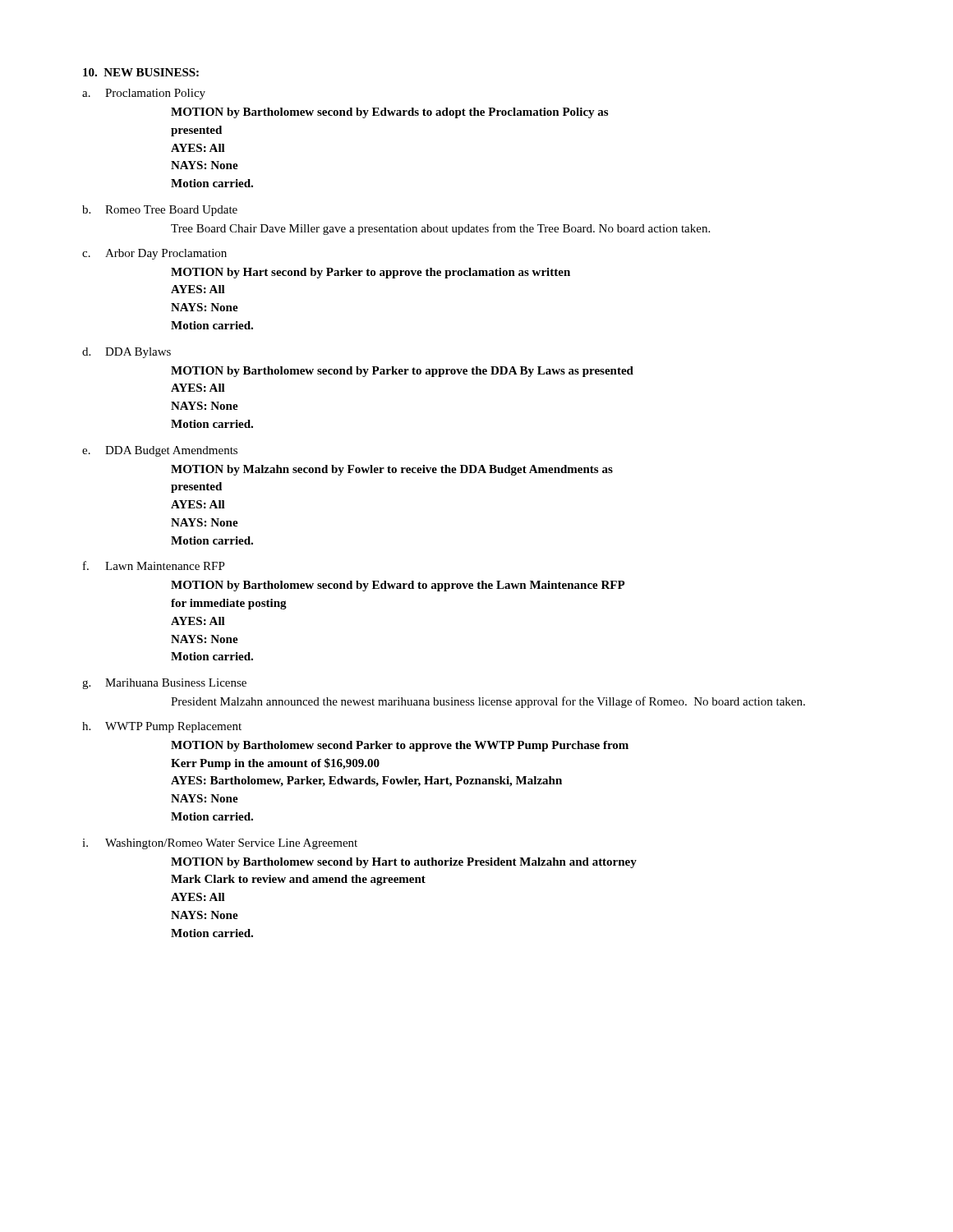Where is the passage that starts "e. DDA Budget"?
This screenshot has height=1232, width=953.
(160, 451)
